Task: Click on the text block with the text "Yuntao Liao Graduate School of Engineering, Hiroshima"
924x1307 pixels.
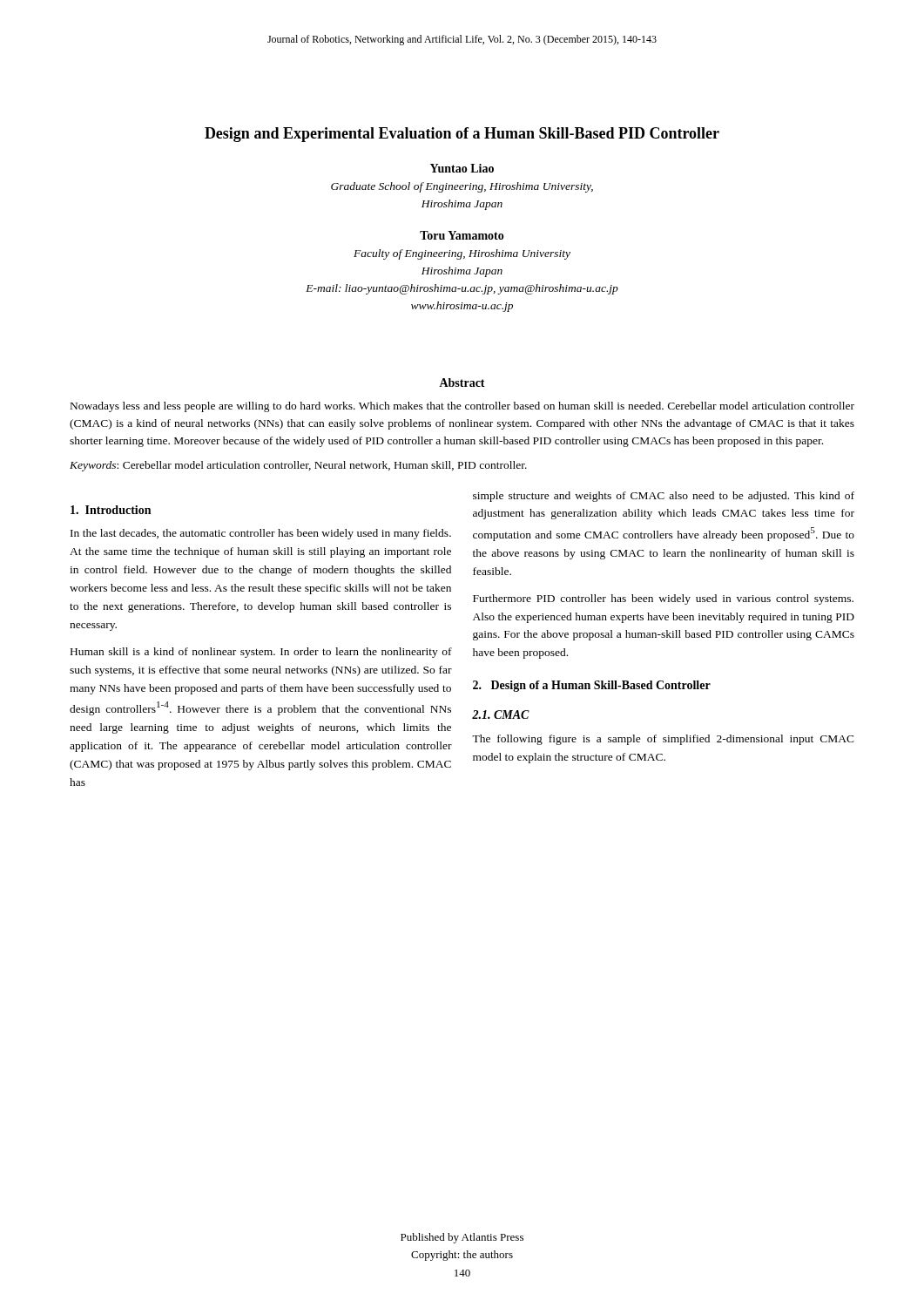Action: pos(462,188)
